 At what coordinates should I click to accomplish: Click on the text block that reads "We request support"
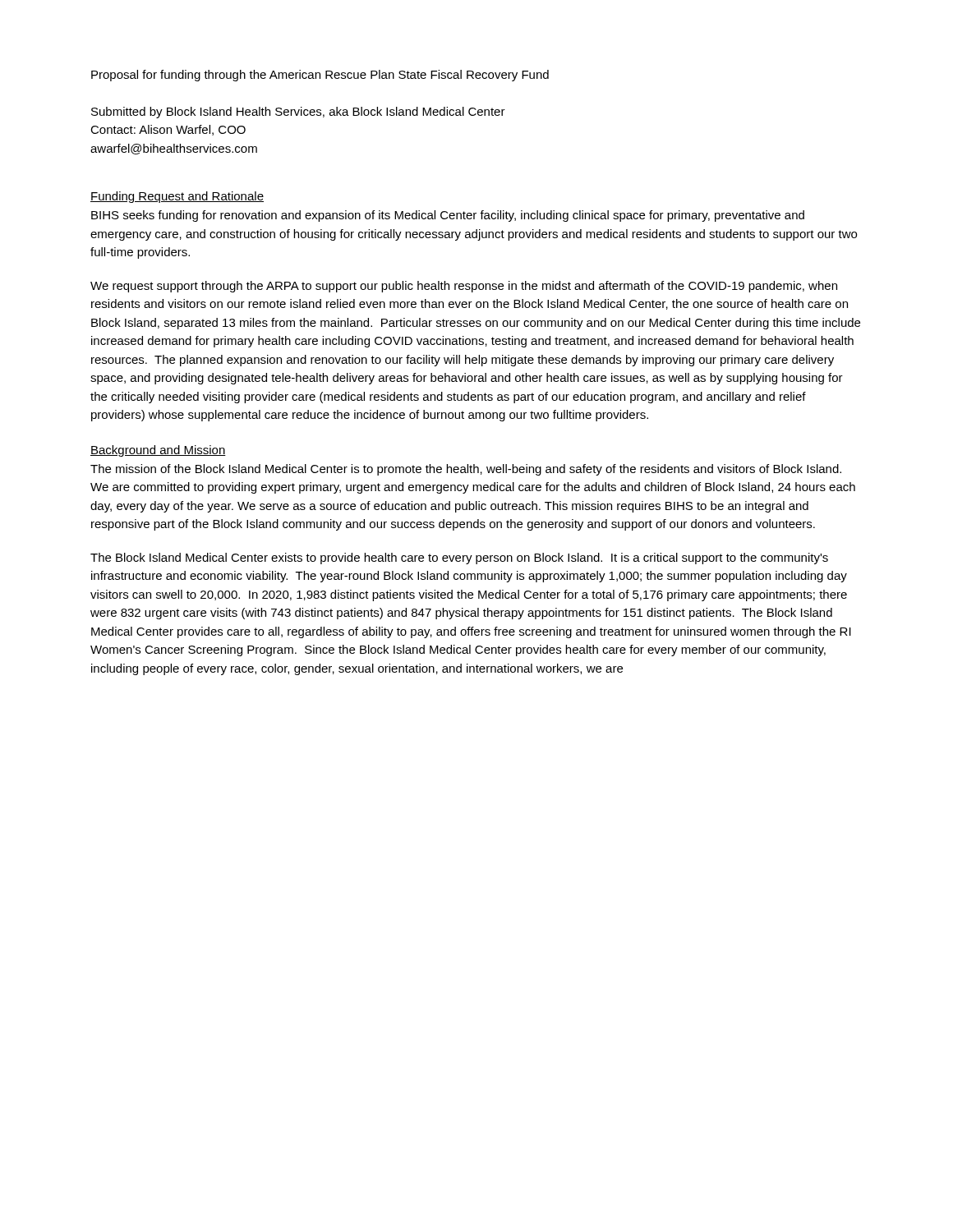(476, 350)
